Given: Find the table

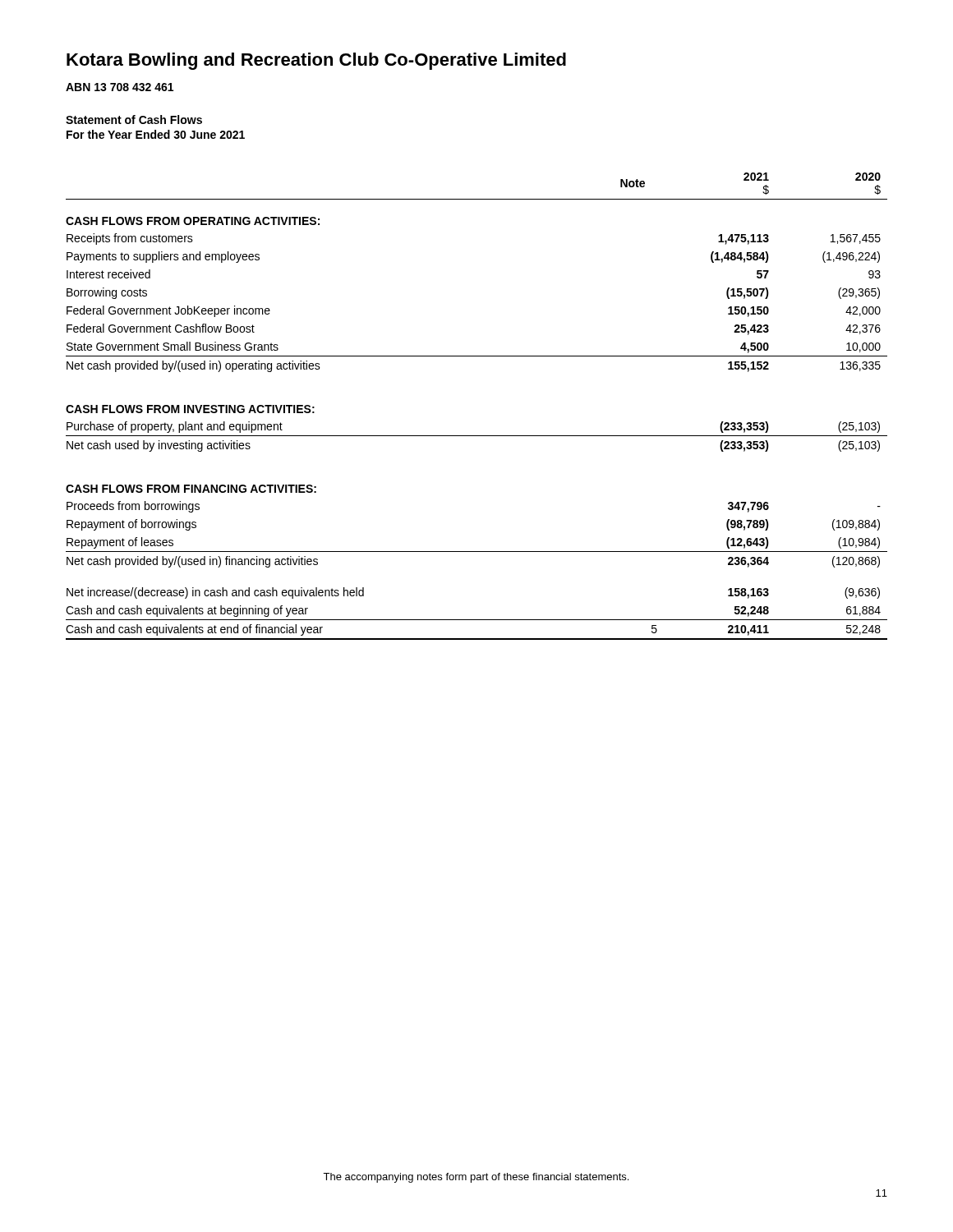Looking at the screenshot, I should pos(476,404).
